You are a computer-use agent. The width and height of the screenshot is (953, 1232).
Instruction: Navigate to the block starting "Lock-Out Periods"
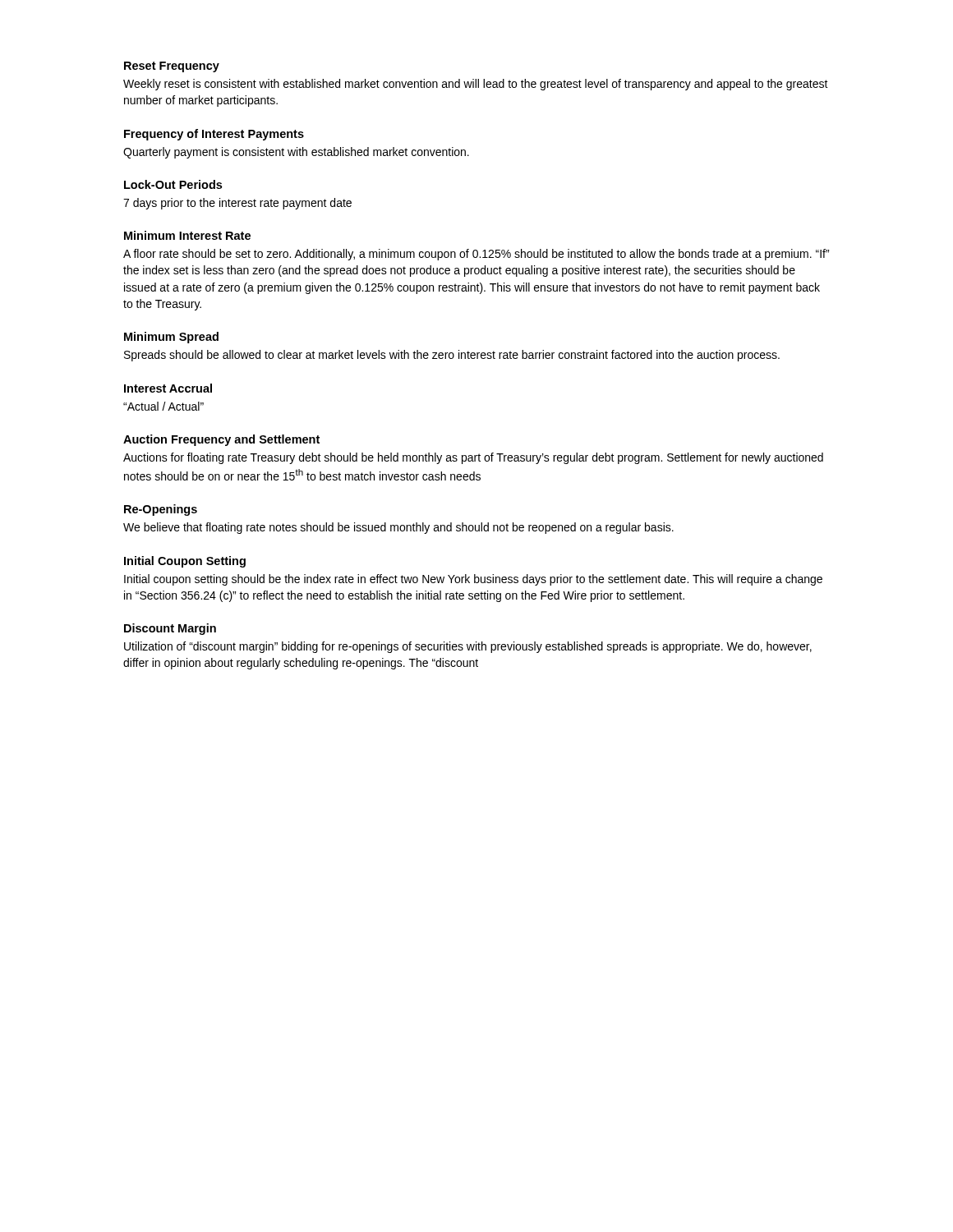coord(173,185)
